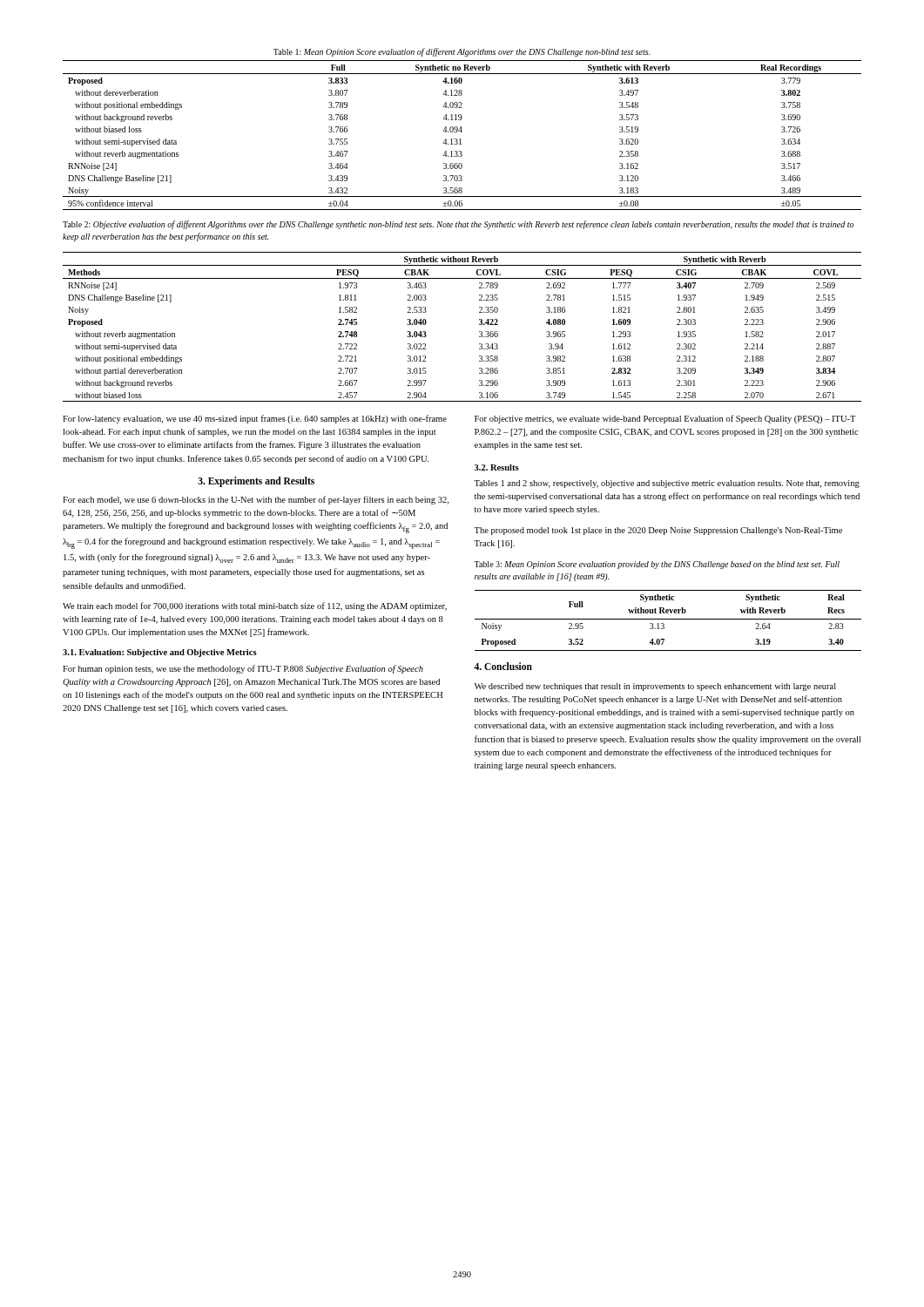Locate the element starting "Table 3: Mean Opinion Score evaluation provided by"
924x1307 pixels.
coord(657,570)
